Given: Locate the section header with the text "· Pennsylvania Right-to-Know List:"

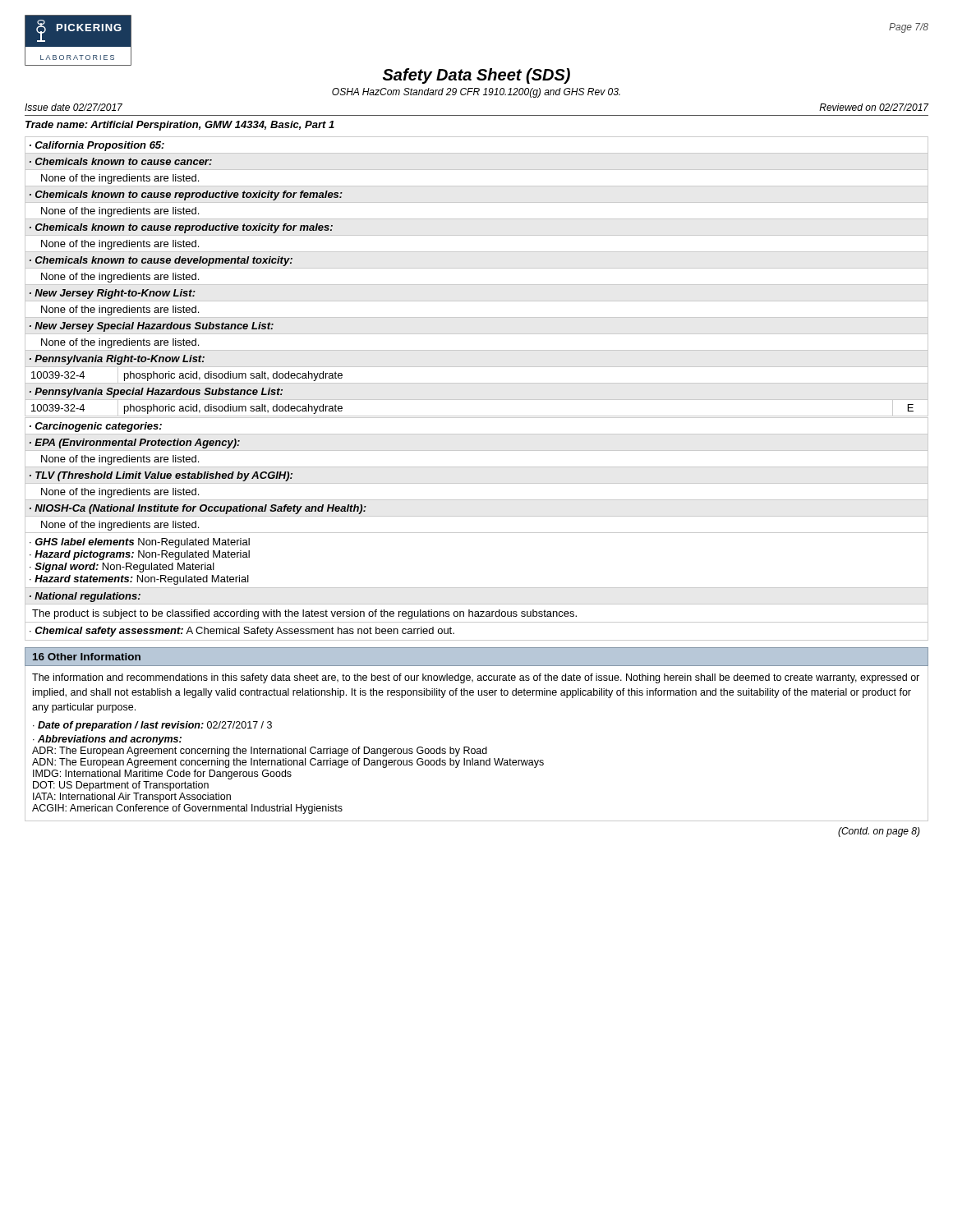Looking at the screenshot, I should [117, 359].
